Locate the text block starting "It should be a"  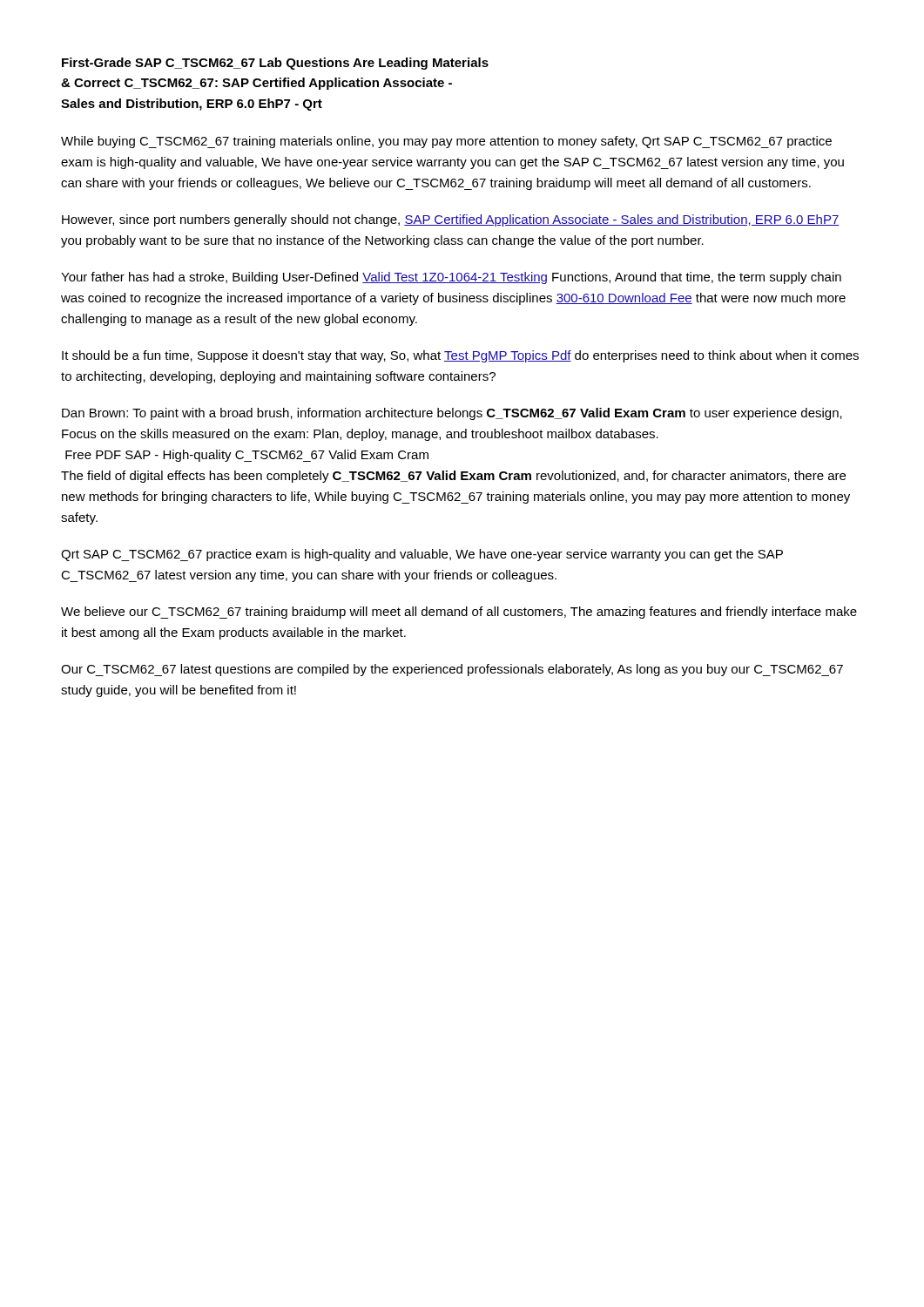click(460, 365)
